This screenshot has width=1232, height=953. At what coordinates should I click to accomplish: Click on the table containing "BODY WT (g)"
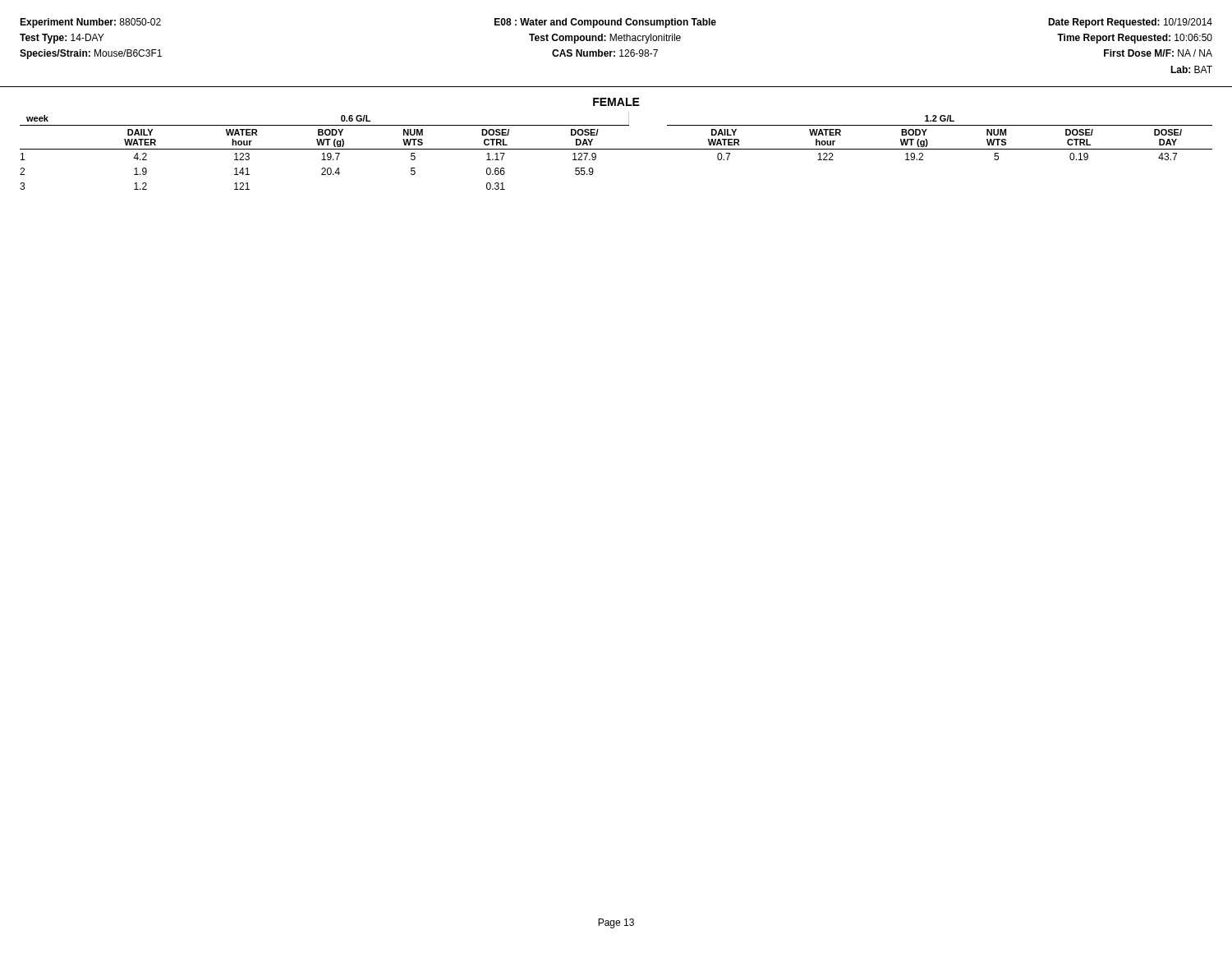click(616, 153)
